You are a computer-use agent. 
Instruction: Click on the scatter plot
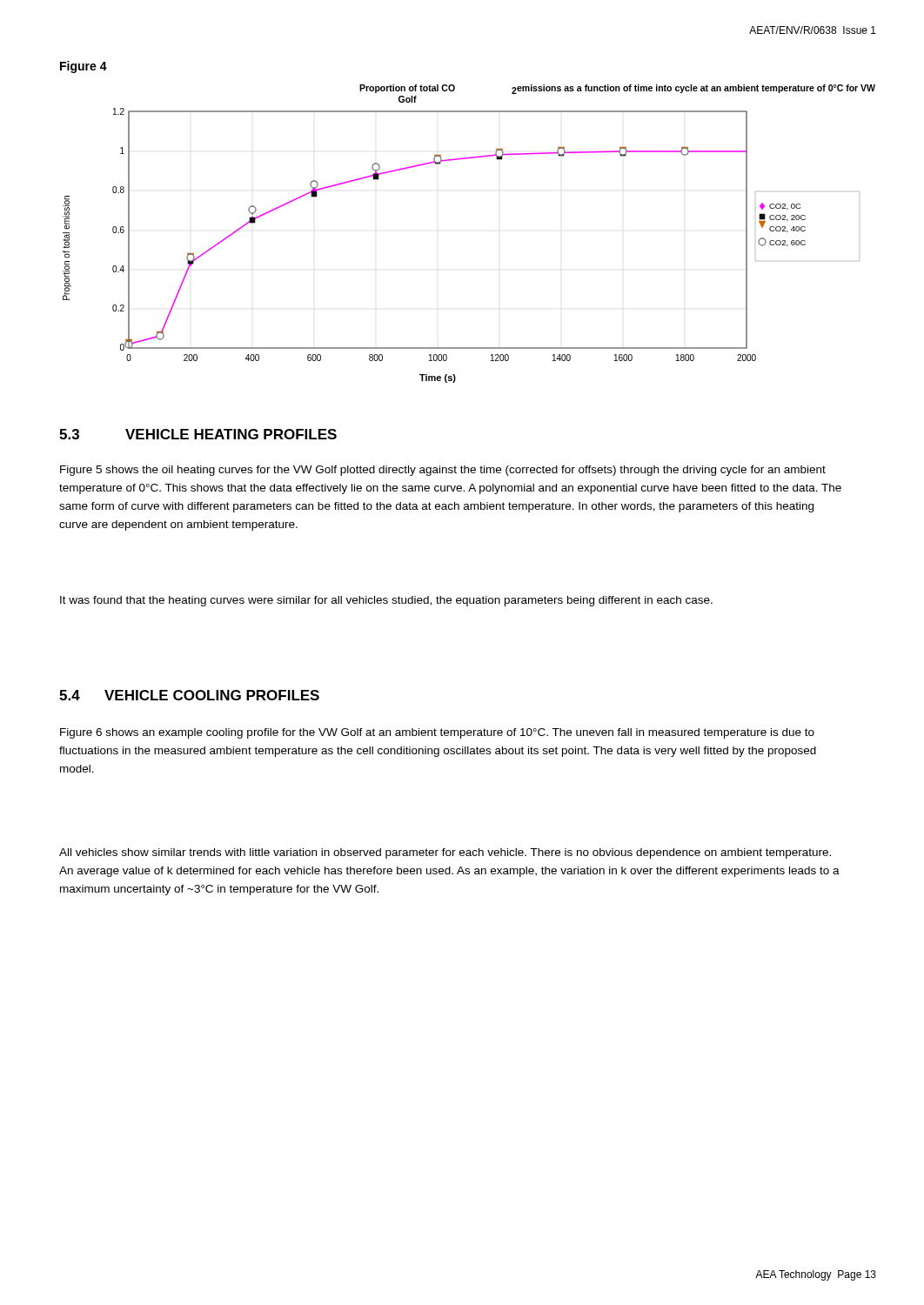468,239
